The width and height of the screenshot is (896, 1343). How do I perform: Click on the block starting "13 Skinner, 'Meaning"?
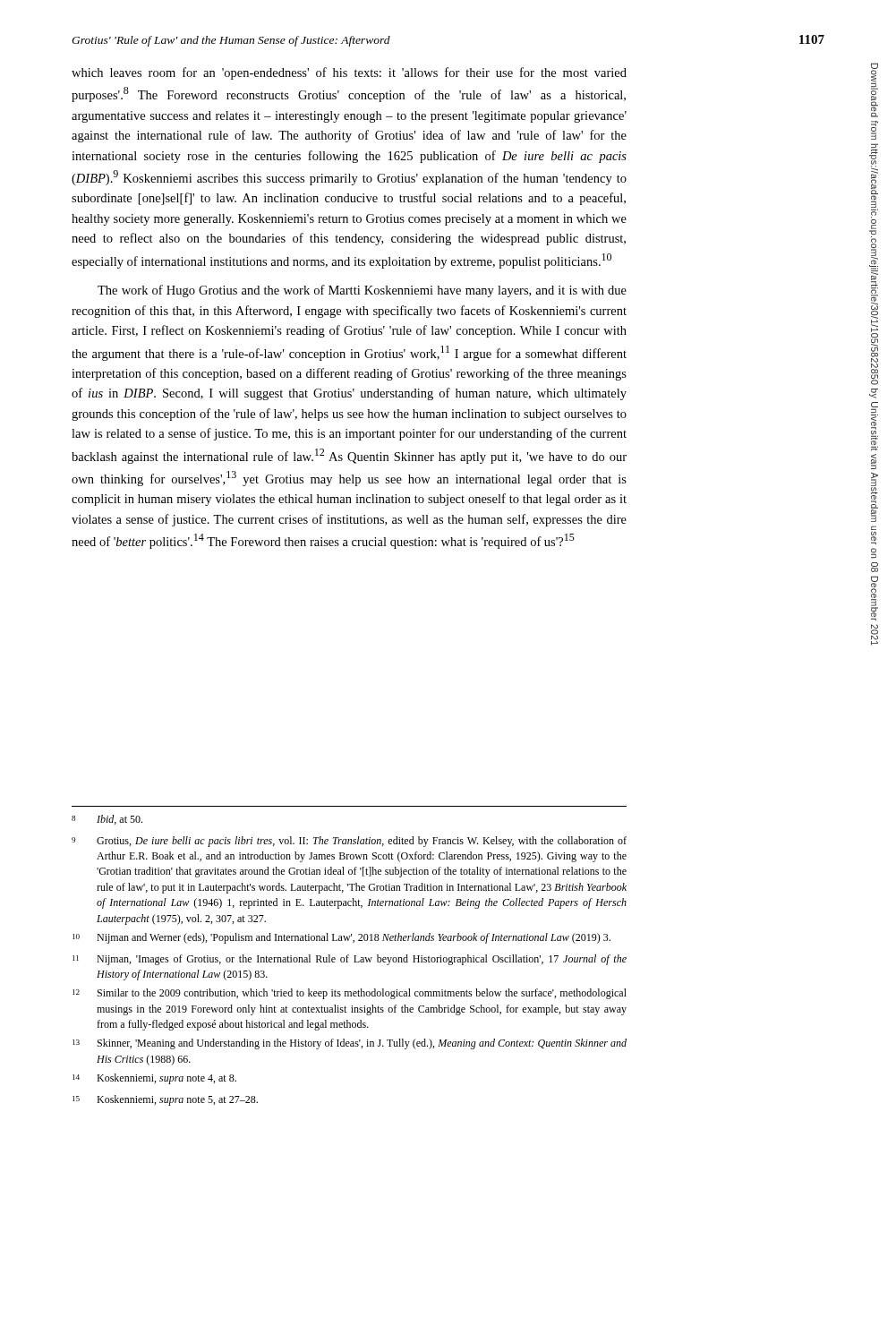pyautogui.click(x=349, y=1052)
